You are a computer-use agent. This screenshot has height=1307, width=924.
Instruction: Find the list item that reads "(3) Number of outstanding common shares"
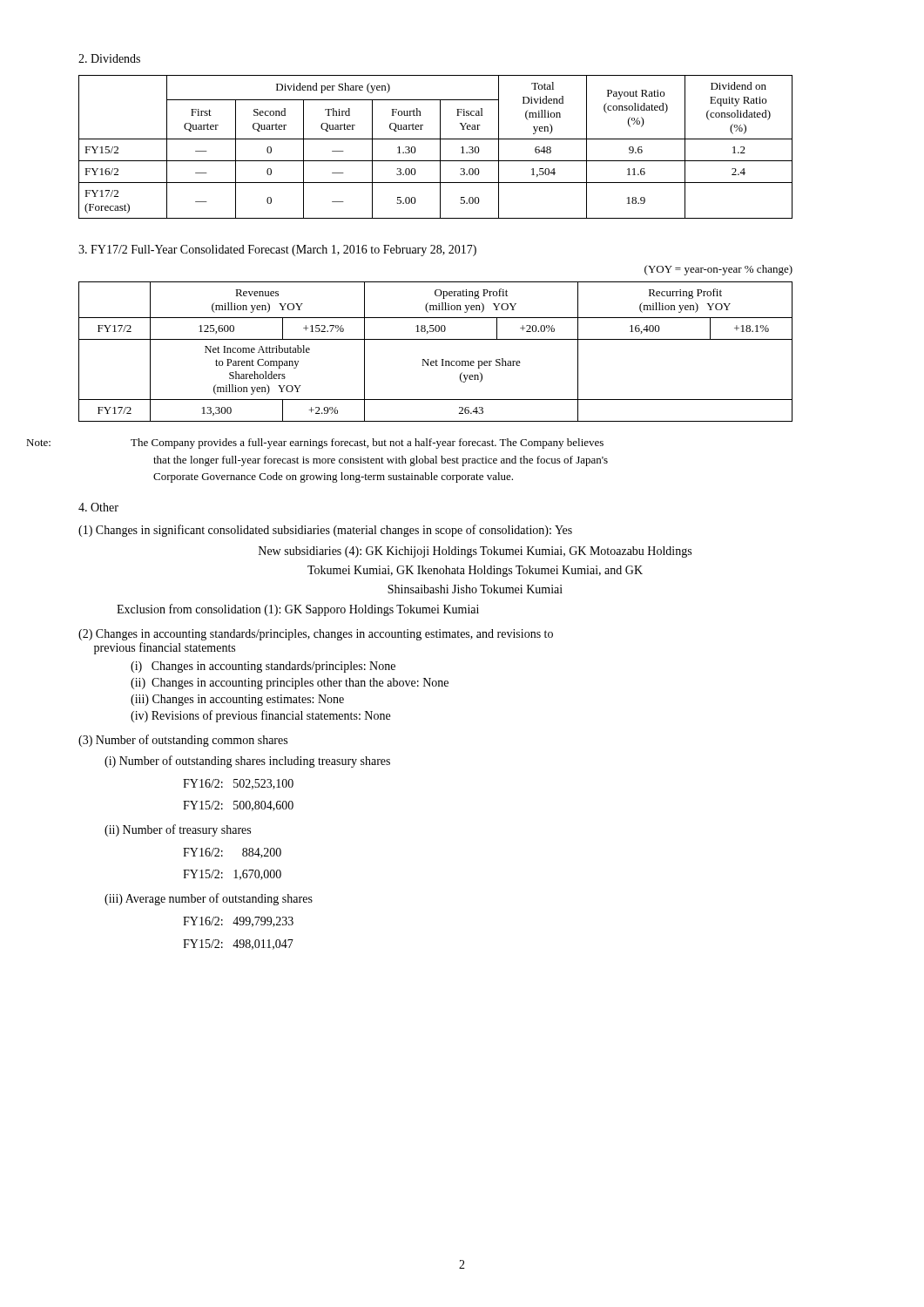point(183,740)
